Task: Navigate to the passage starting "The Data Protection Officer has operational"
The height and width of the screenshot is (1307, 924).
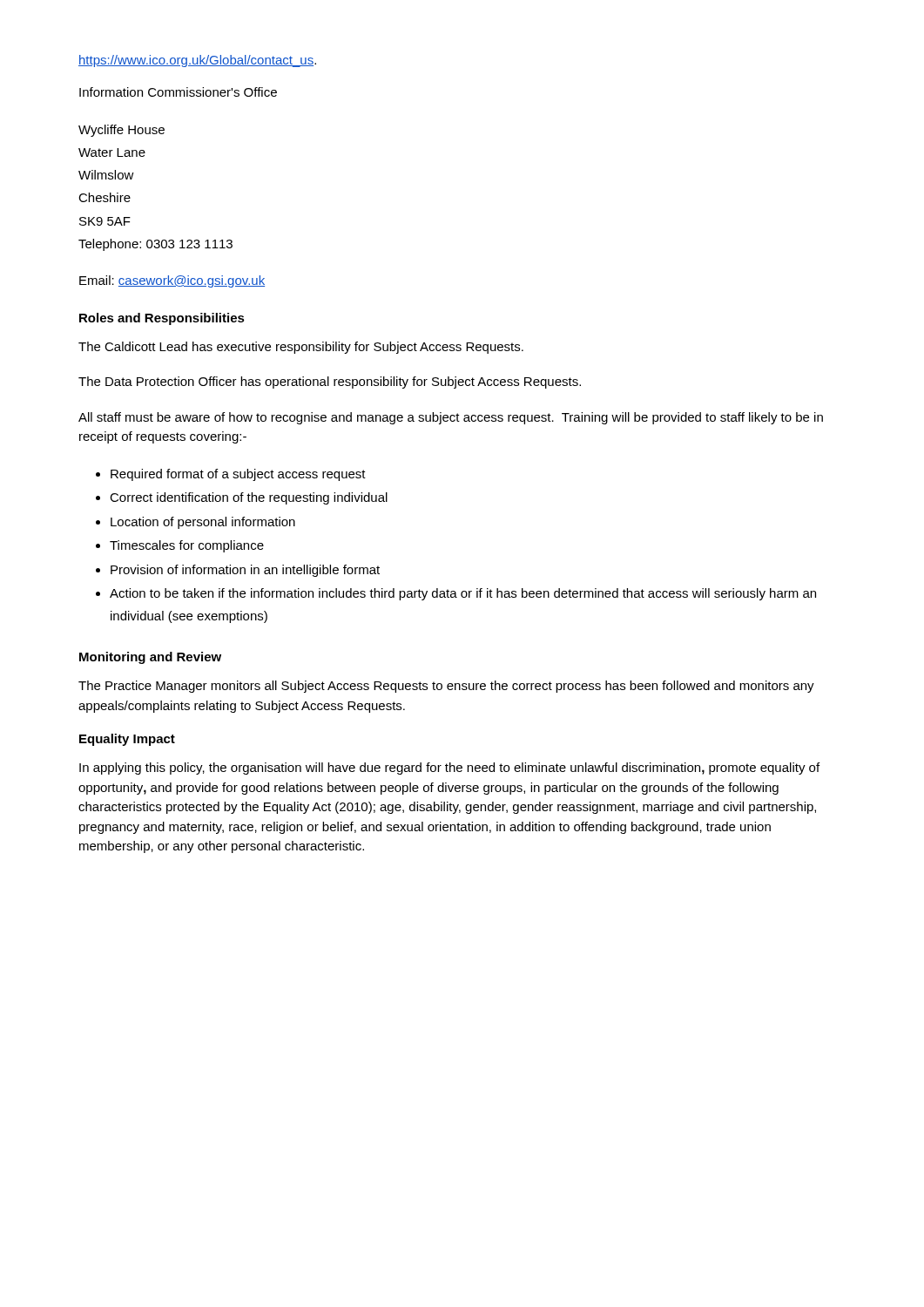Action: (330, 381)
